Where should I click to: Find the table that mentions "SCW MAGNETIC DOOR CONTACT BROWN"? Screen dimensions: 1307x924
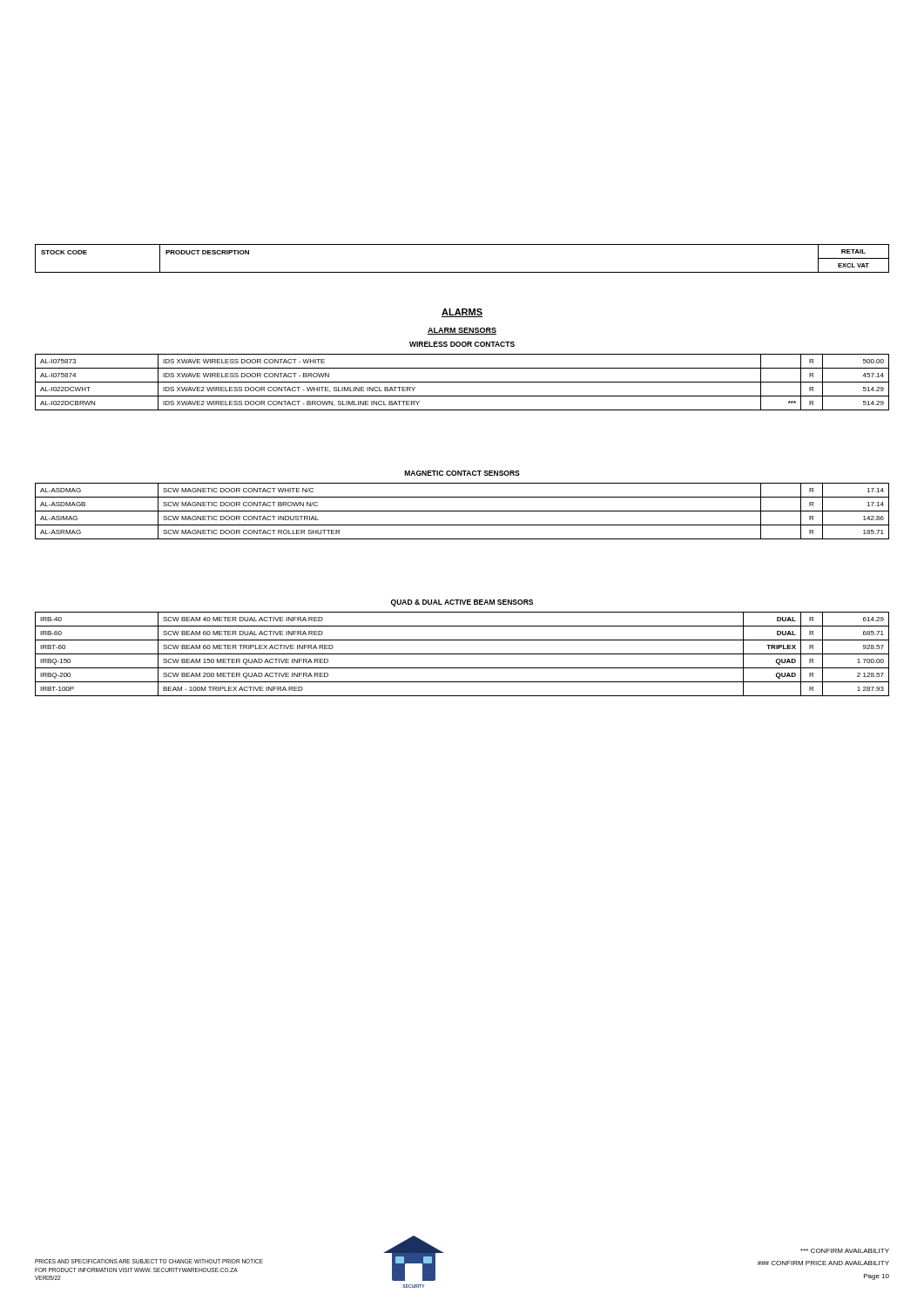tap(462, 511)
